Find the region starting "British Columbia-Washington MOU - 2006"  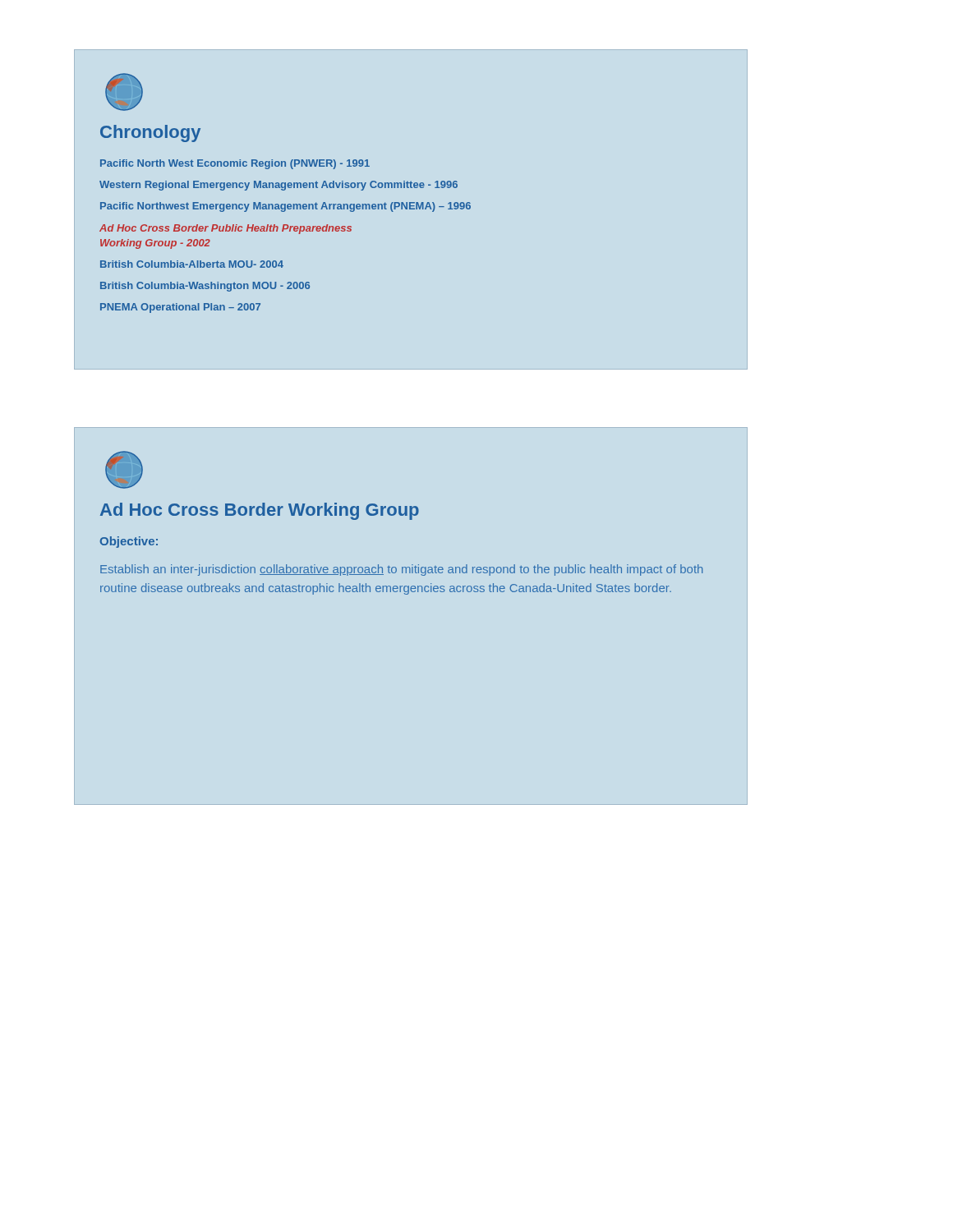click(205, 286)
